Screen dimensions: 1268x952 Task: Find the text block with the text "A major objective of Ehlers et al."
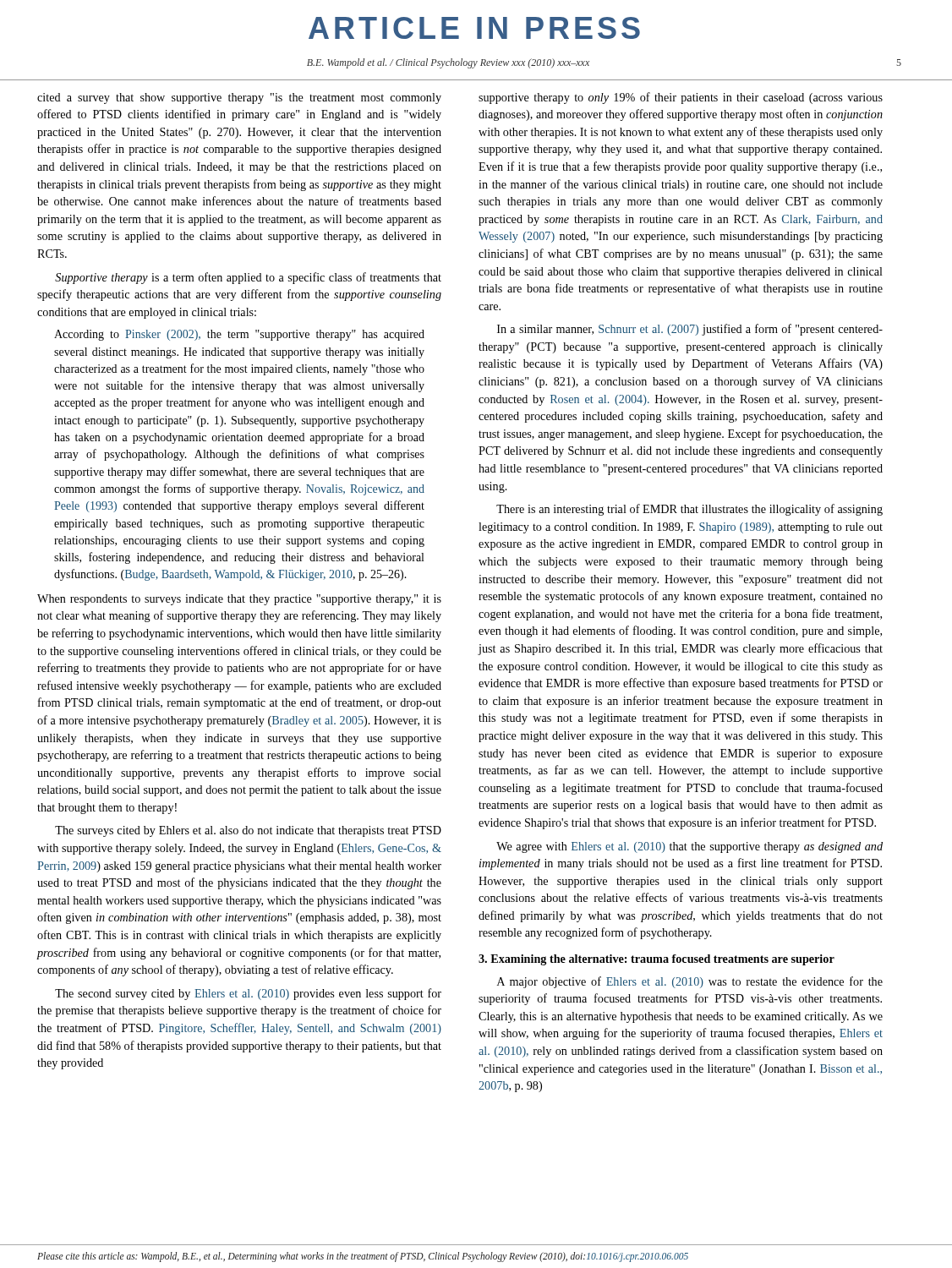[x=681, y=1034]
